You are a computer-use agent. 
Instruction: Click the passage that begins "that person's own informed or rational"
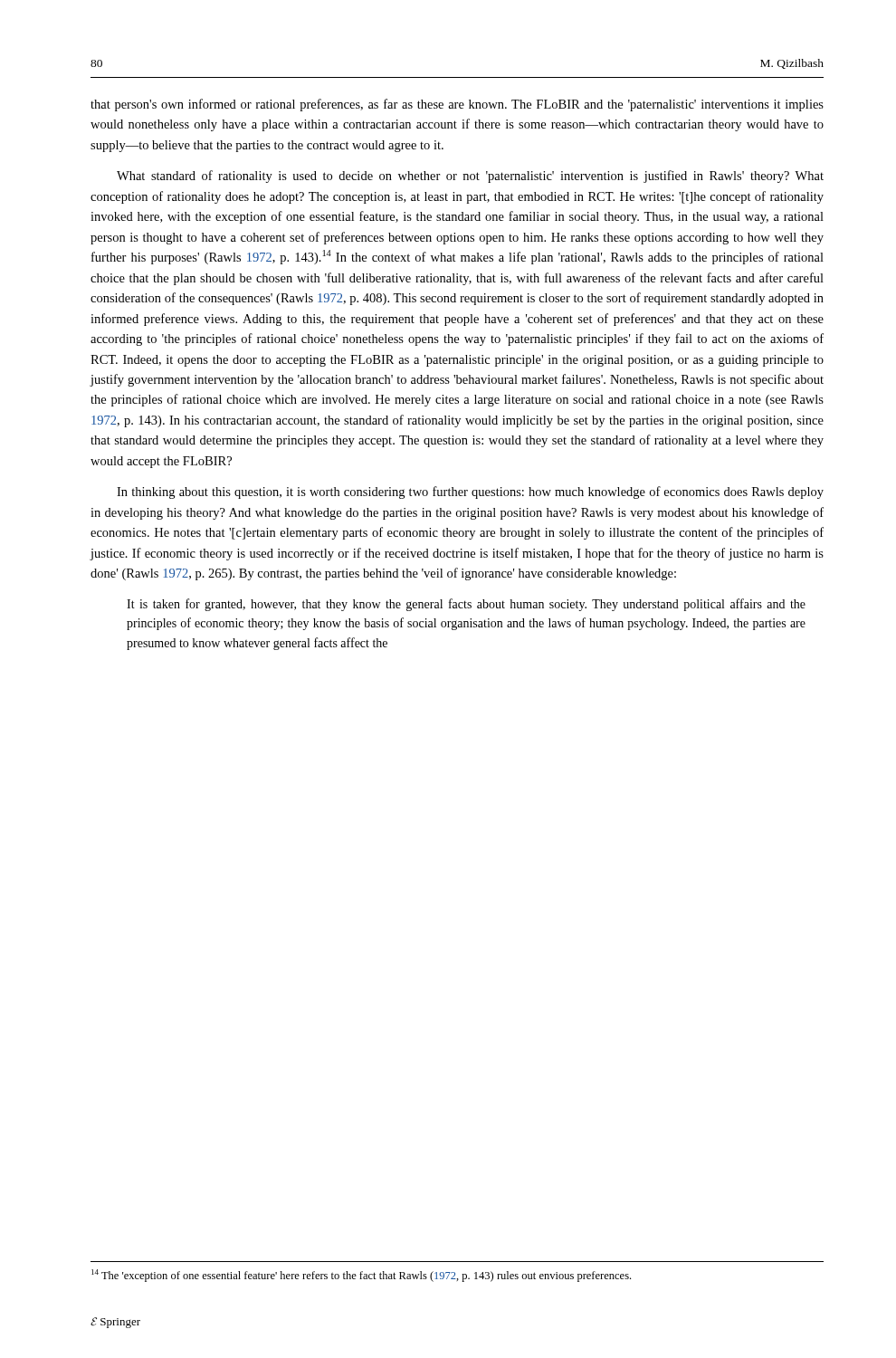point(457,125)
